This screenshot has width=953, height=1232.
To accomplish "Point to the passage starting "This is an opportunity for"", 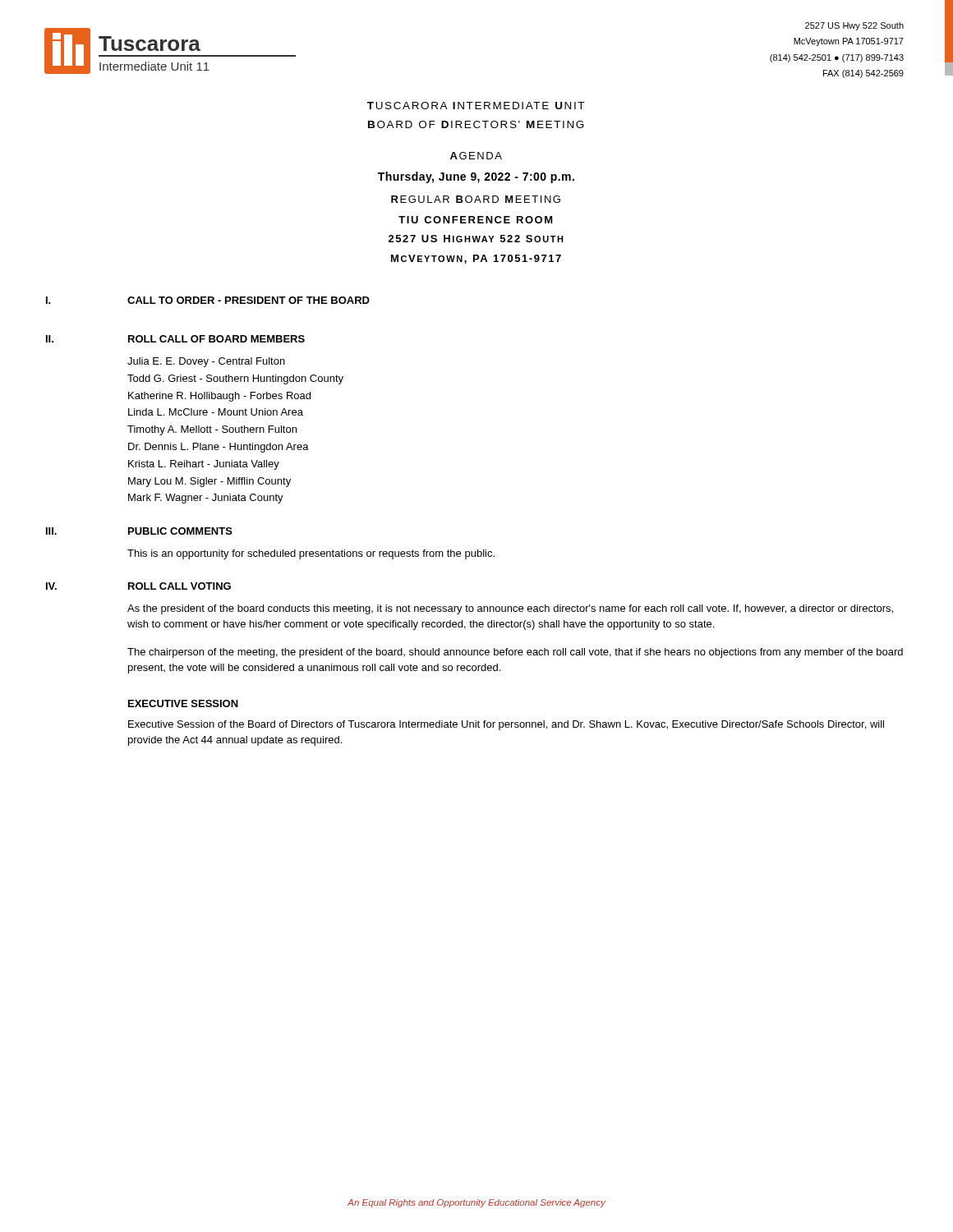I will pyautogui.click(x=311, y=553).
